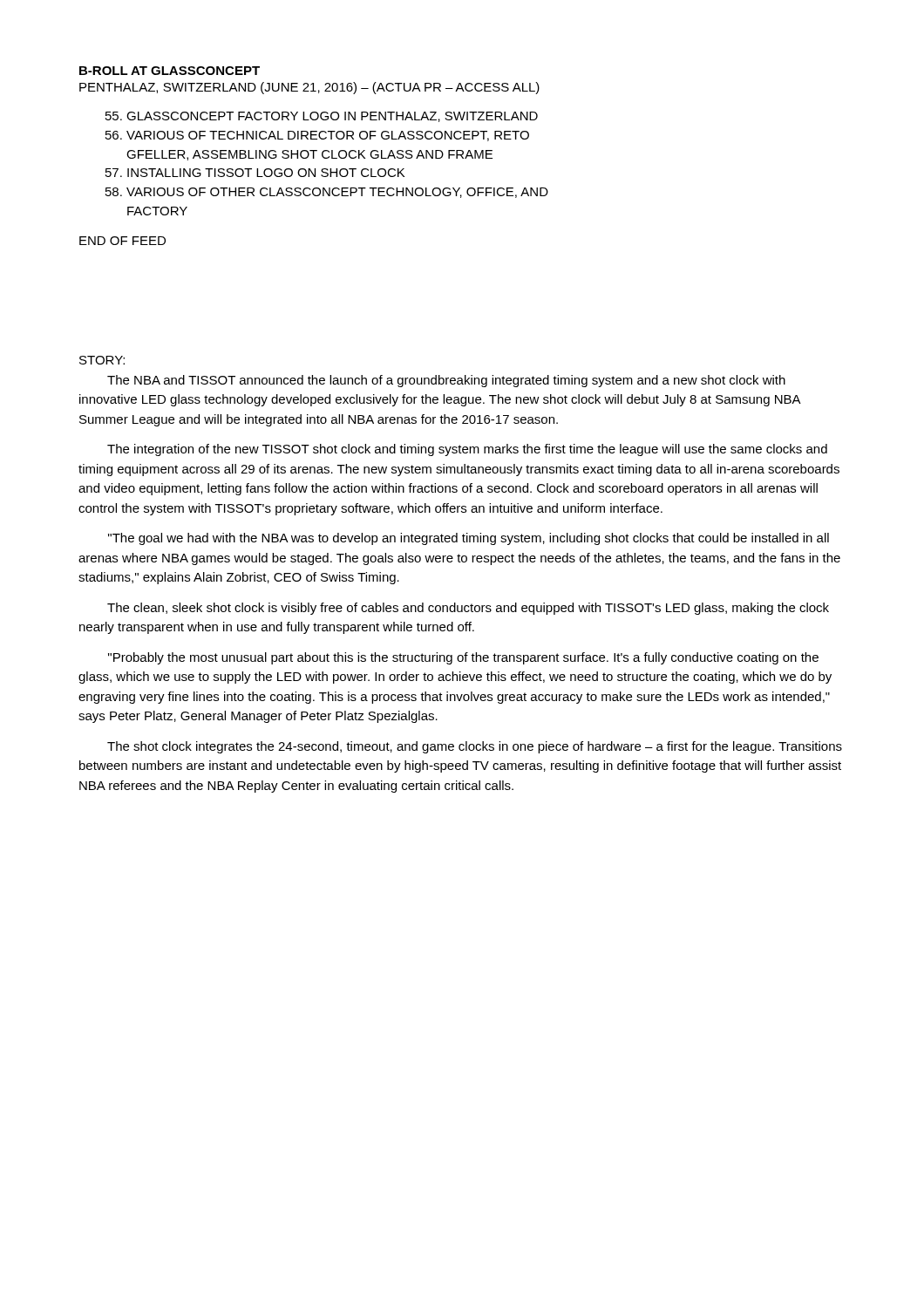The image size is (924, 1308).
Task: Point to the element starting ""Probably the most unusual part"
Action: coord(455,686)
